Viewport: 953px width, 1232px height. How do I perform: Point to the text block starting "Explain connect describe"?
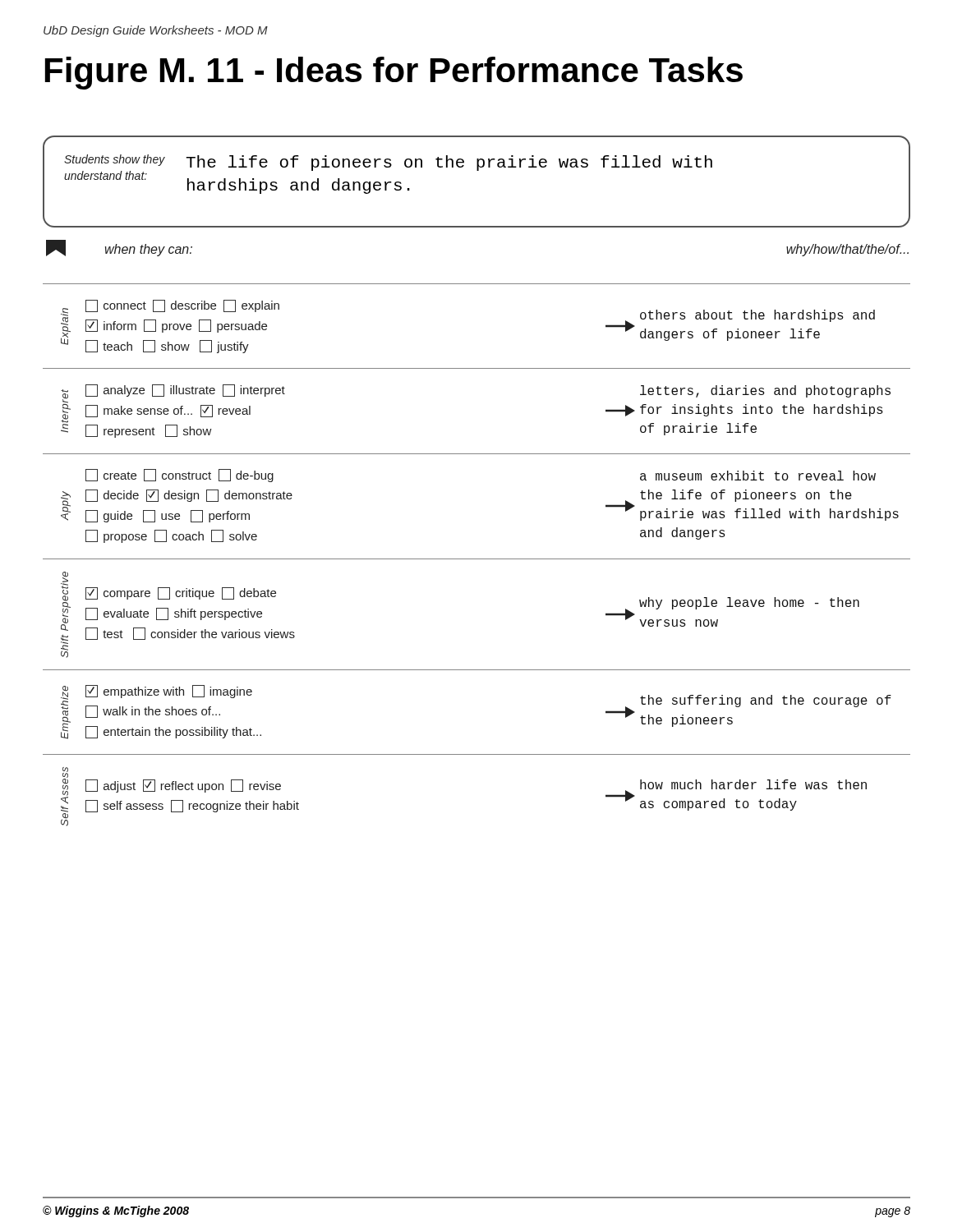(149, 331)
